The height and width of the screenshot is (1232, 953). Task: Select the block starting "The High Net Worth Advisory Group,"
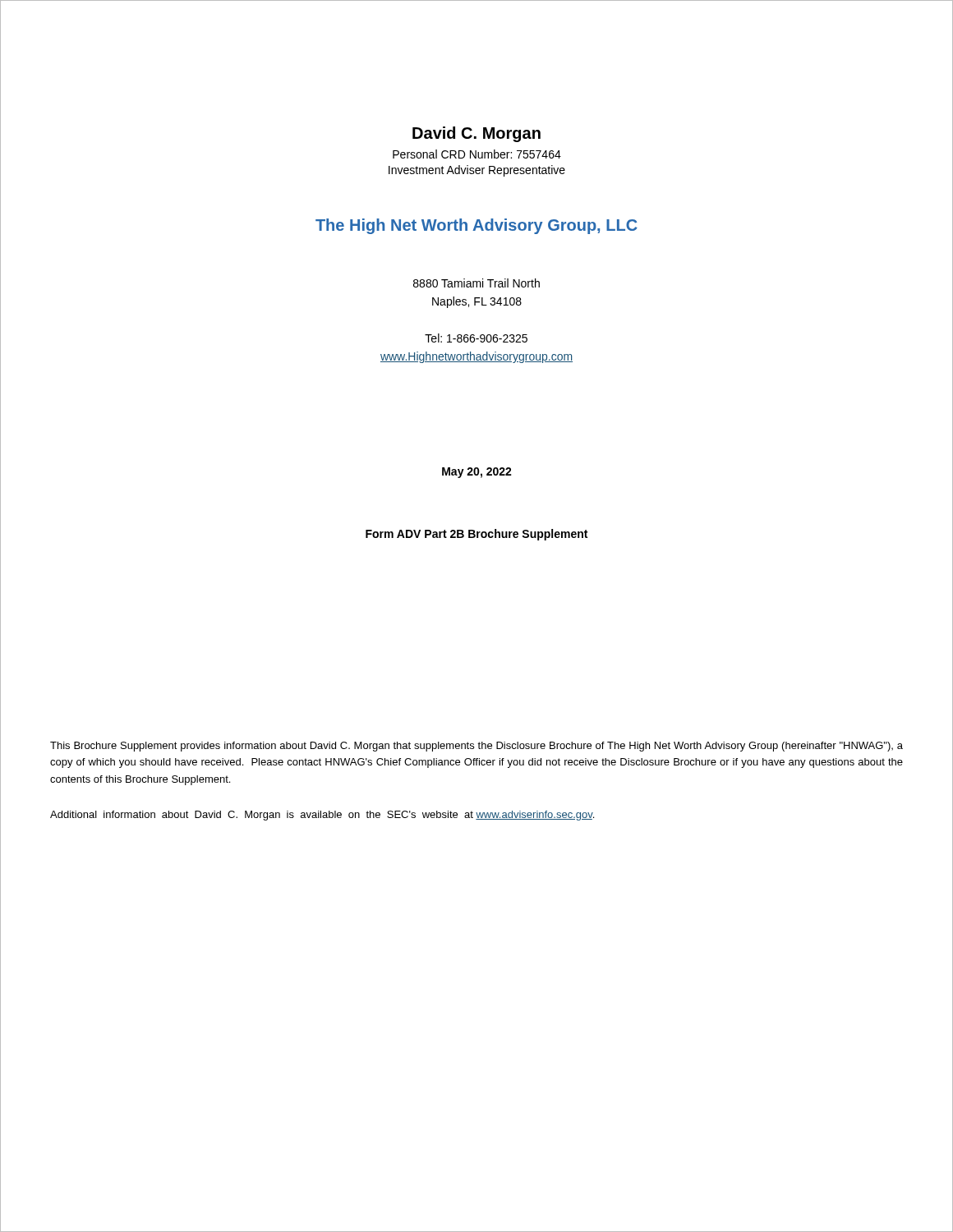tap(476, 225)
